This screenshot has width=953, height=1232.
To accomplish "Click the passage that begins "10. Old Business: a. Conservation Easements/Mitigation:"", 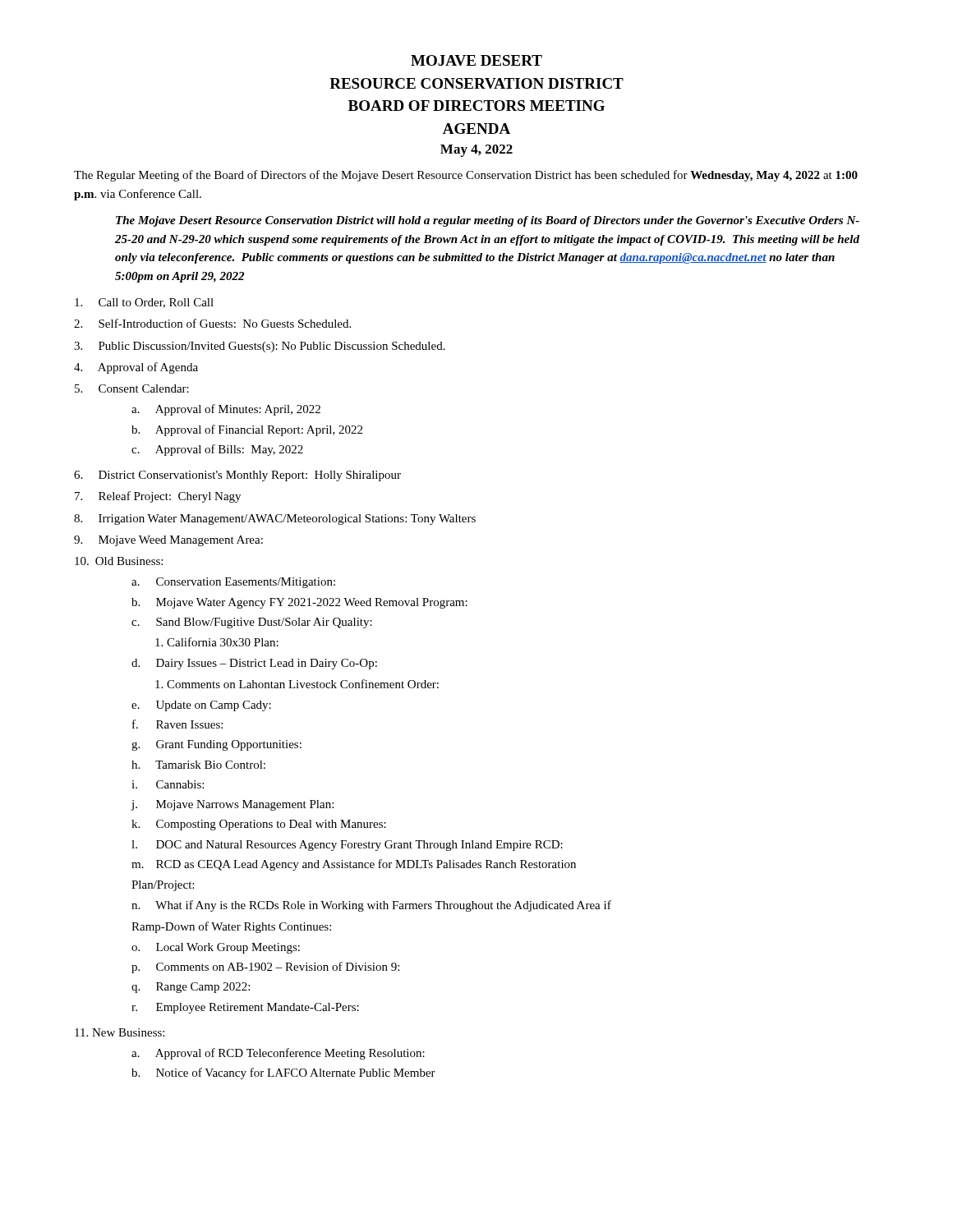I will click(x=119, y=561).
